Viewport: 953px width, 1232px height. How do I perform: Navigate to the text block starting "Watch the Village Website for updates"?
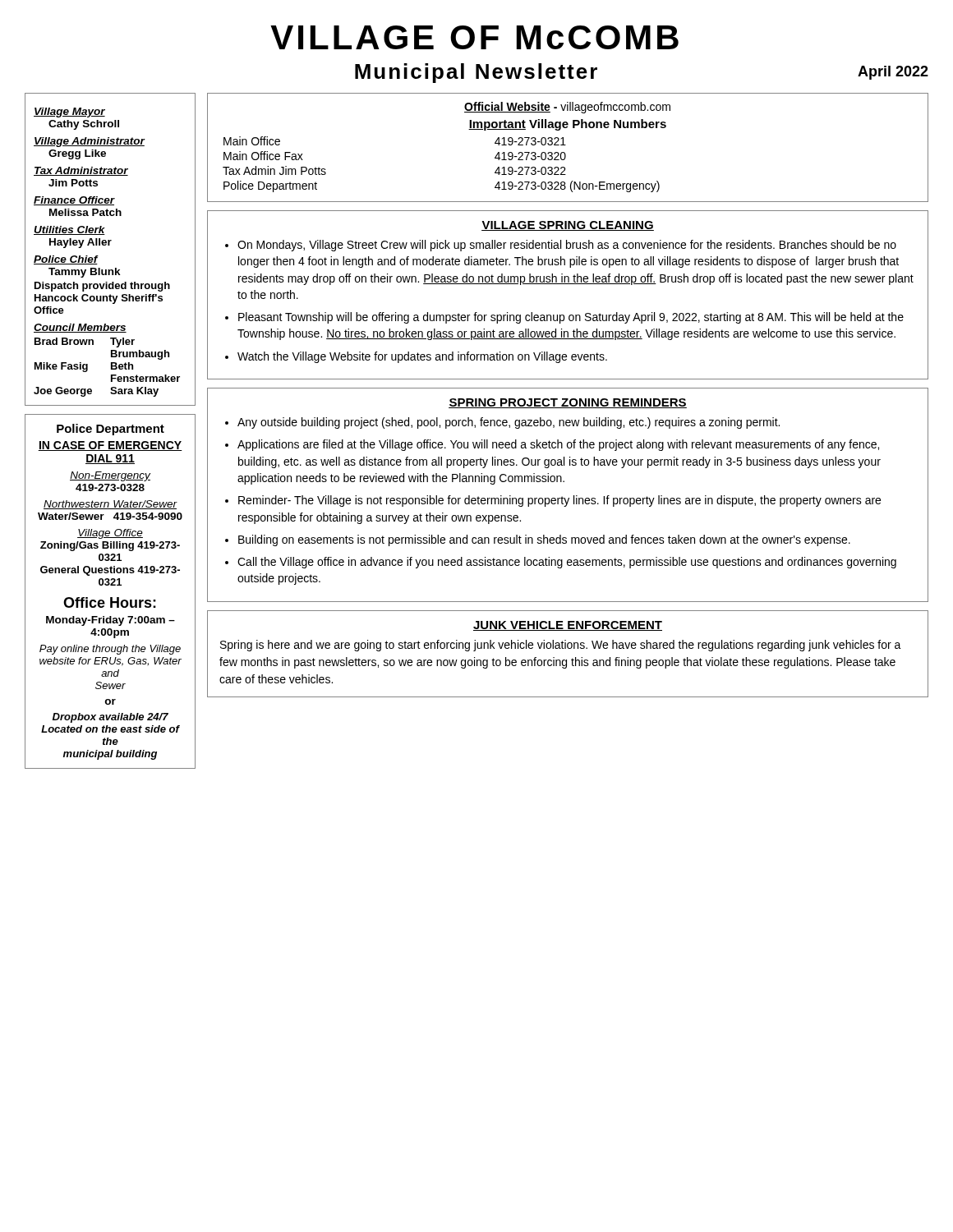pyautogui.click(x=423, y=356)
